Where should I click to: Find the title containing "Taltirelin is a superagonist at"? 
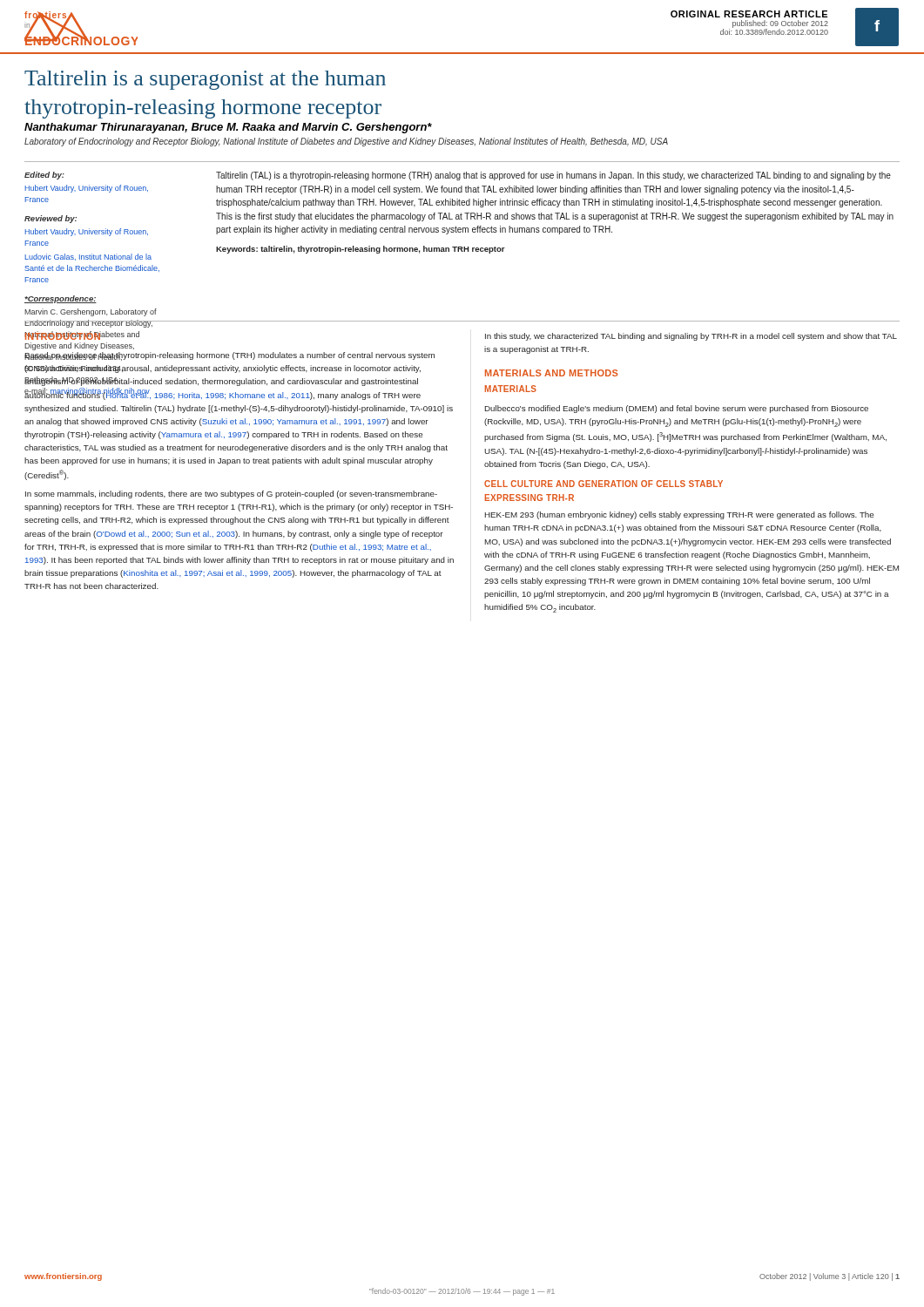[x=205, y=80]
